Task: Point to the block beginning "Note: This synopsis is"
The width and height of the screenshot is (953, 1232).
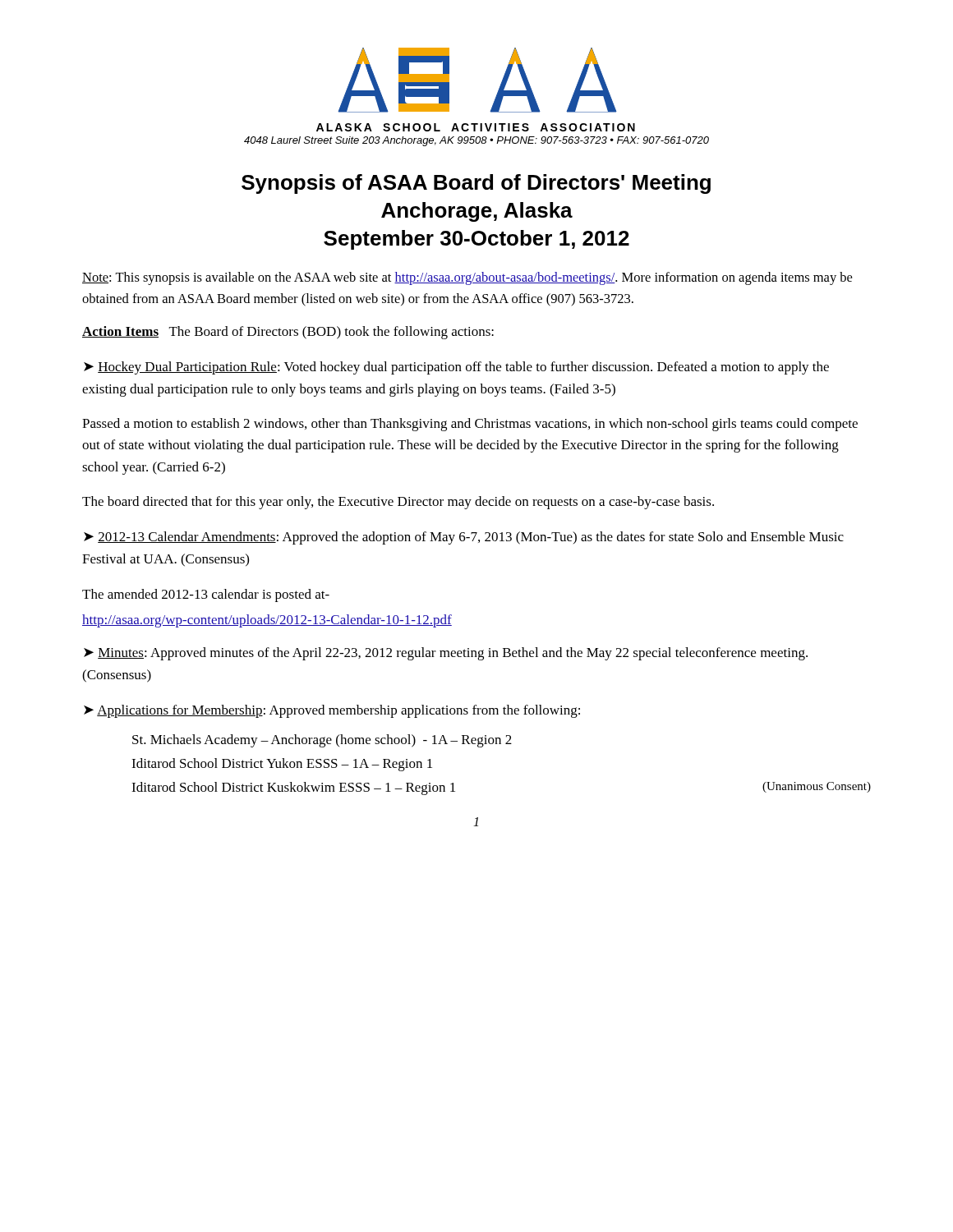Action: click(x=467, y=288)
